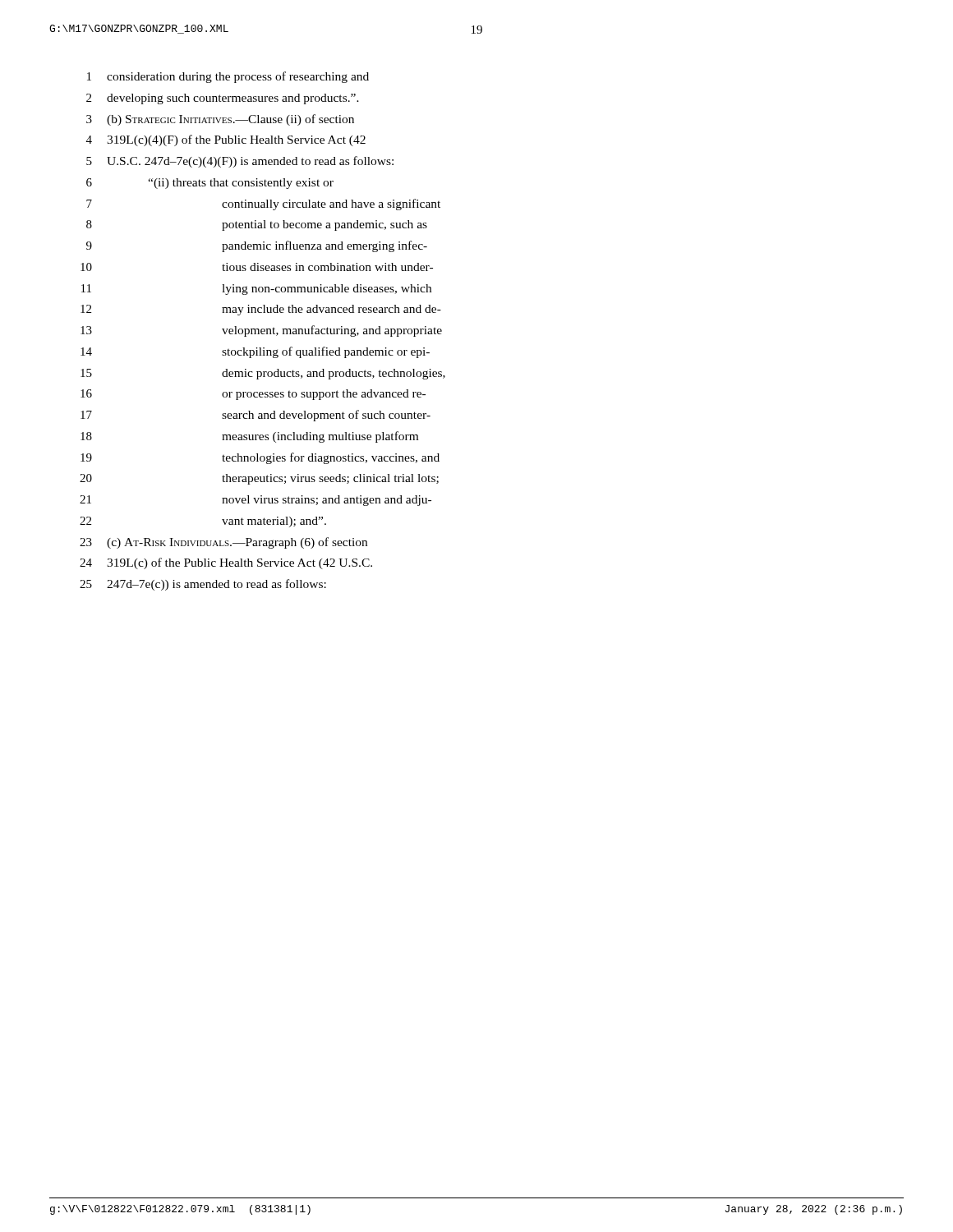
Task: Click on the list item that reads "23 (c) At-Risk Individuals.—Paragraph (6) of section"
Action: pyautogui.click(x=223, y=543)
